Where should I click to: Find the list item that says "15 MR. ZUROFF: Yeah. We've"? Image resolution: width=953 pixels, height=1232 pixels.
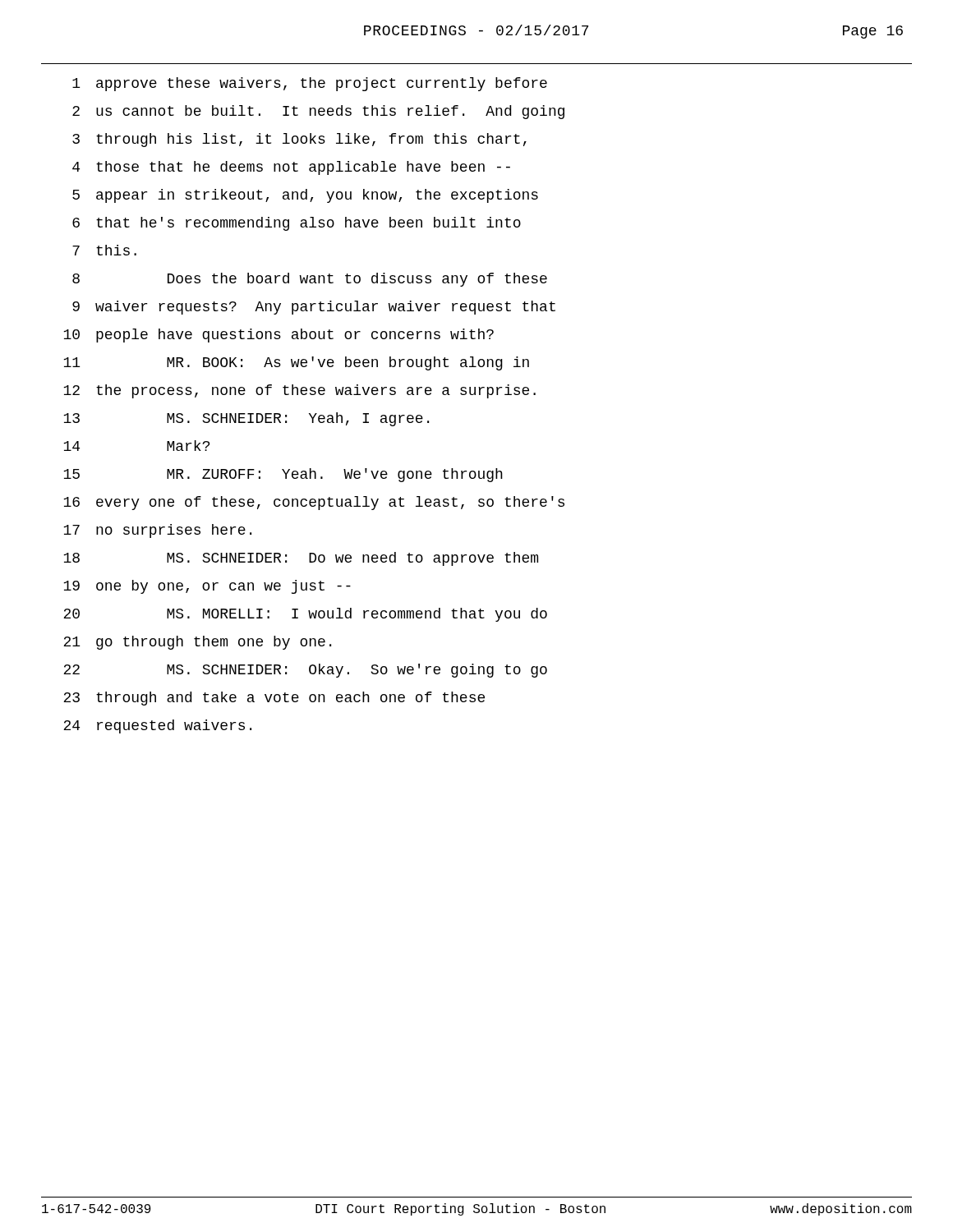tap(272, 475)
